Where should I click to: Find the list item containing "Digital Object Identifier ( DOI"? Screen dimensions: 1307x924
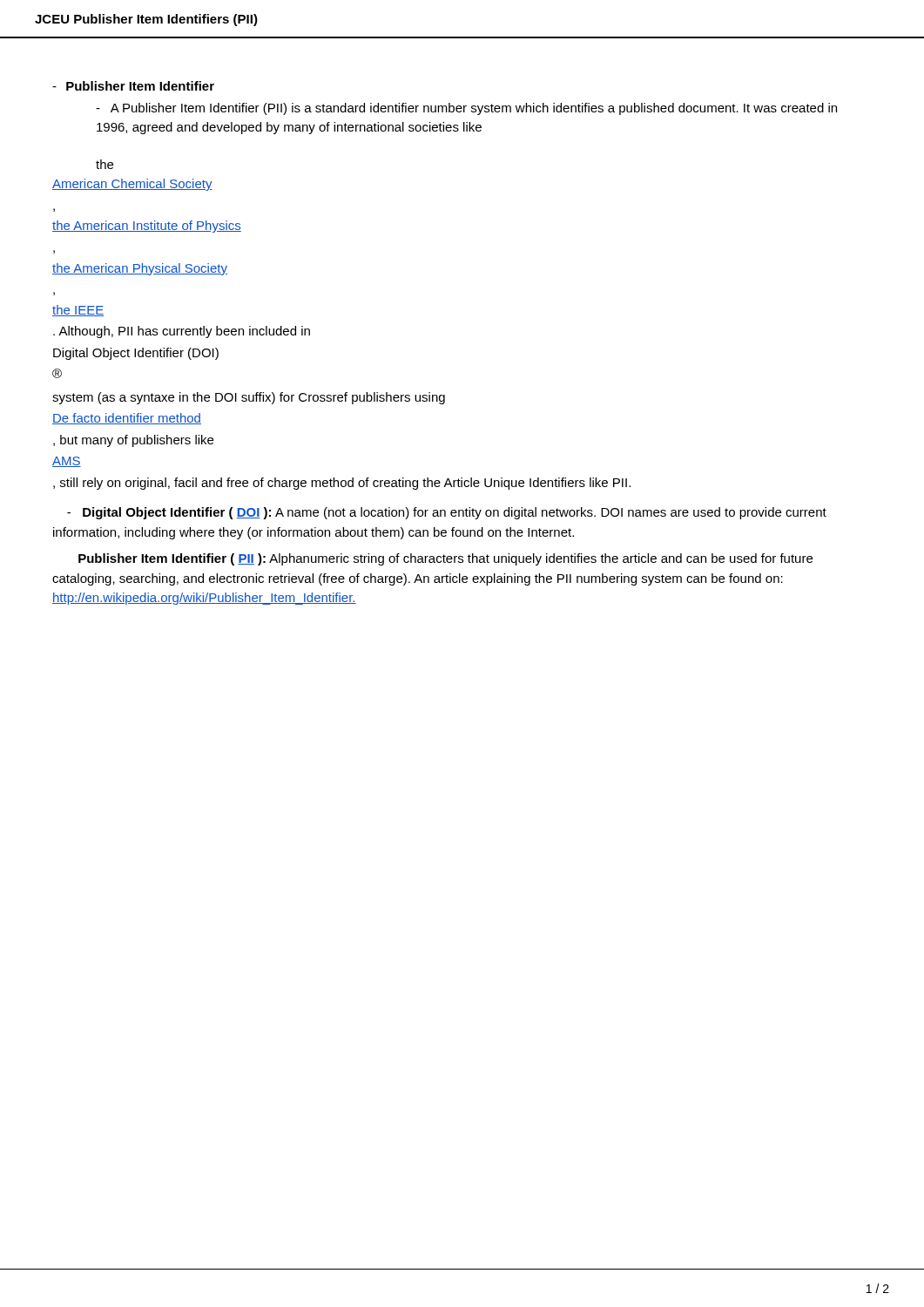(x=439, y=522)
